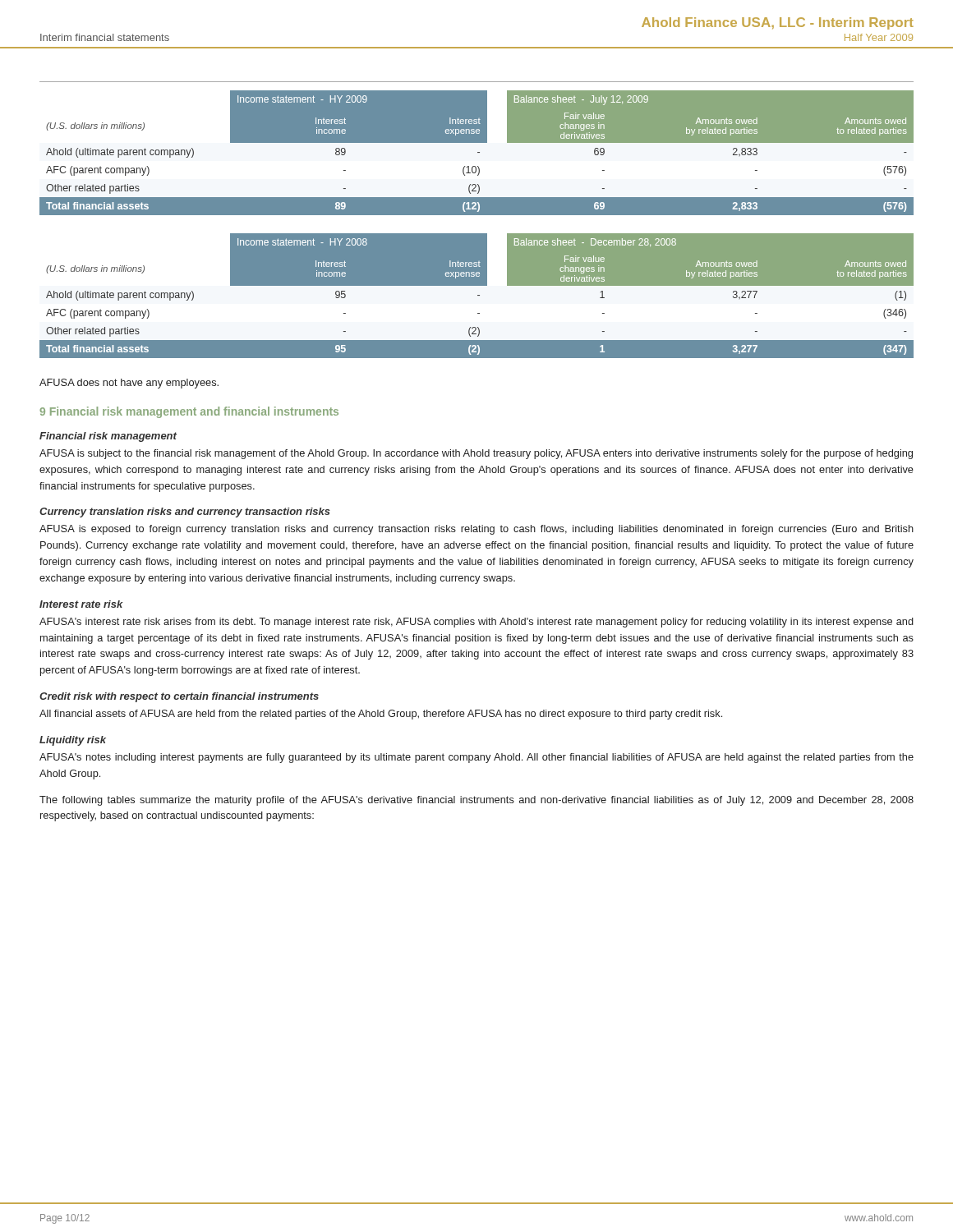Navigate to the passage starting "Financial risk management"
The height and width of the screenshot is (1232, 953).
[x=108, y=436]
